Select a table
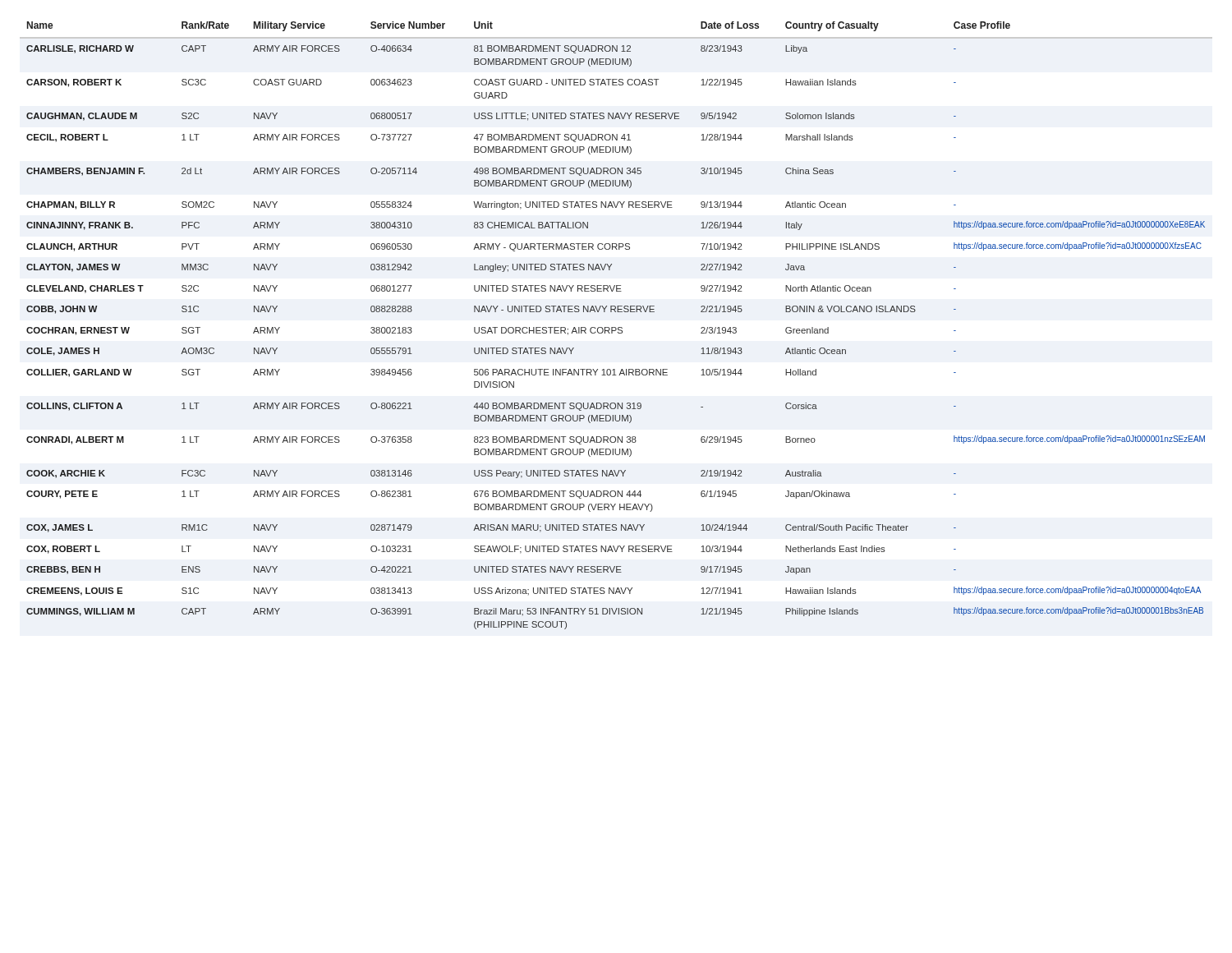Viewport: 1232px width, 953px height. [x=616, y=325]
